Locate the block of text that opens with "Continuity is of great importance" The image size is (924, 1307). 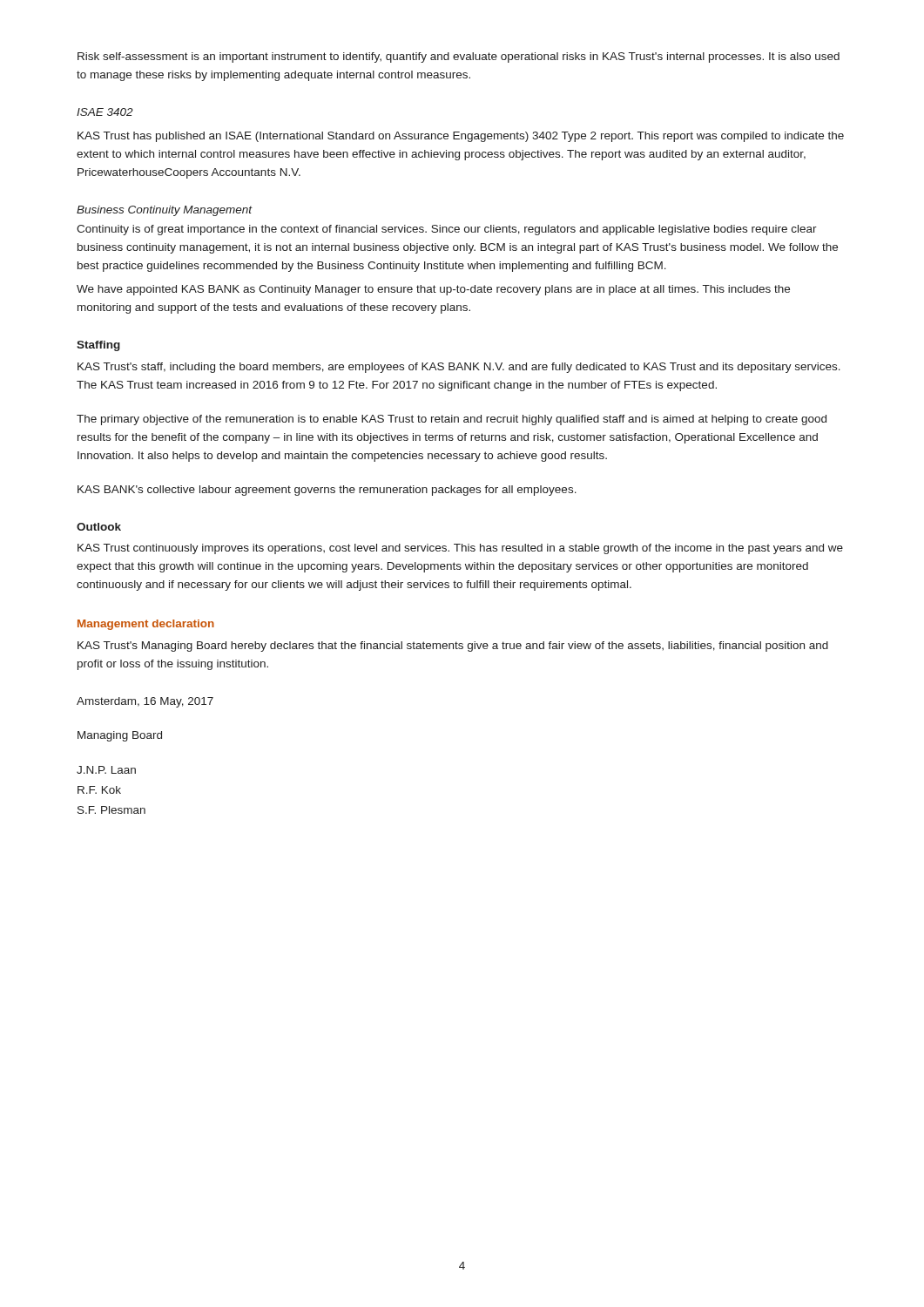coord(458,247)
